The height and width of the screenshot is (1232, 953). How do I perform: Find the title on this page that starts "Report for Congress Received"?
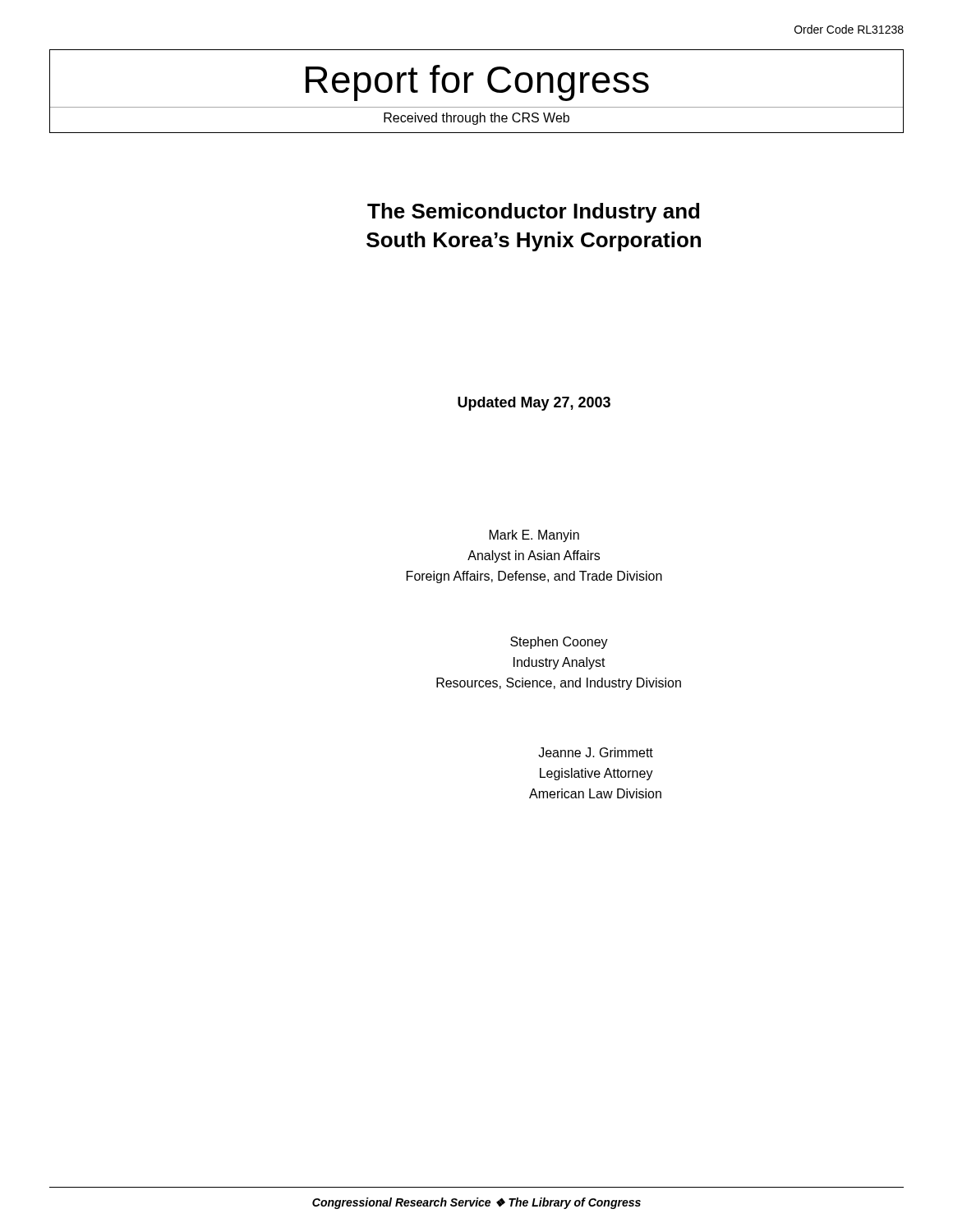(x=476, y=92)
